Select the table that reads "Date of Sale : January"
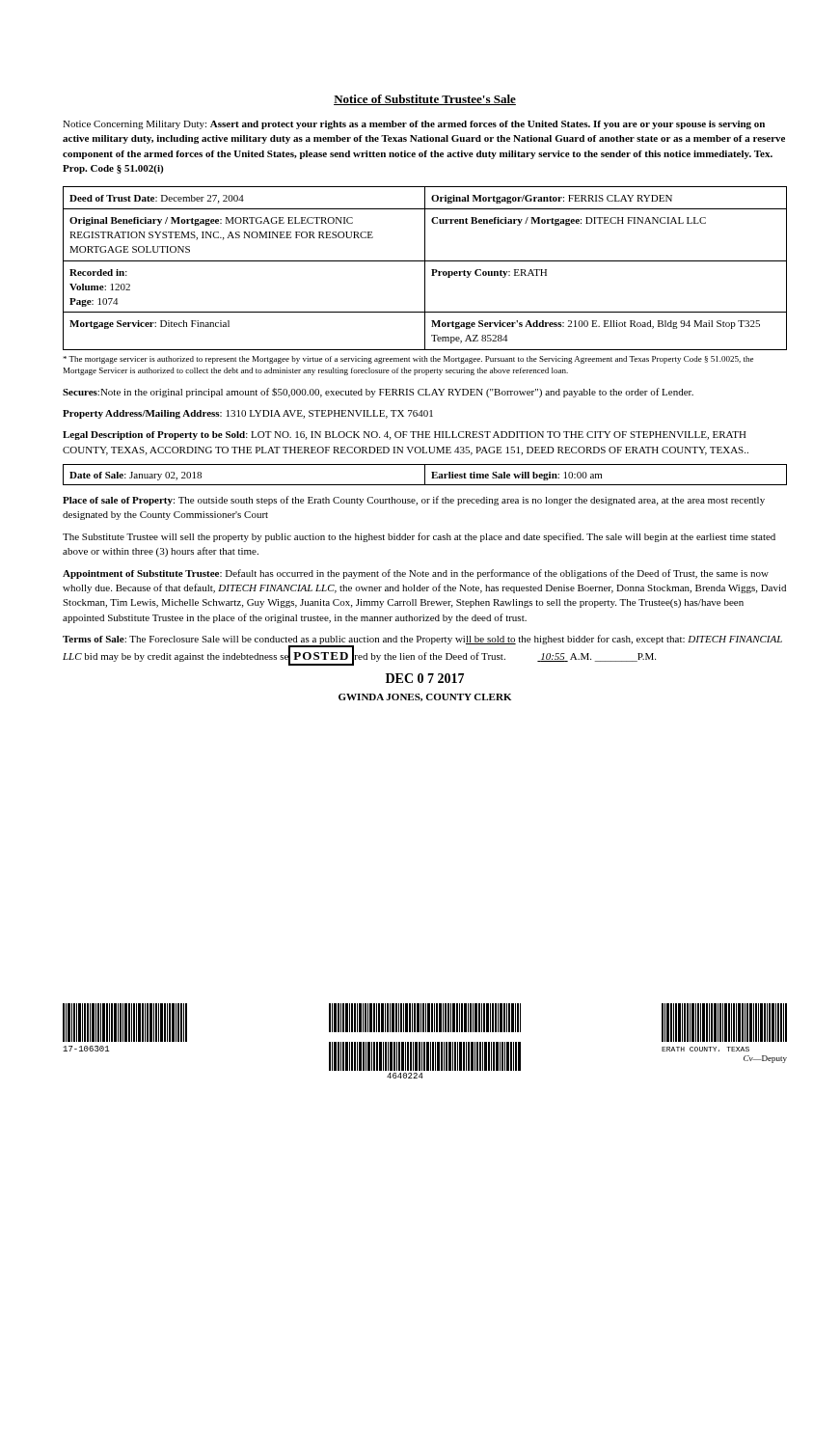The width and height of the screenshot is (840, 1447). point(425,475)
